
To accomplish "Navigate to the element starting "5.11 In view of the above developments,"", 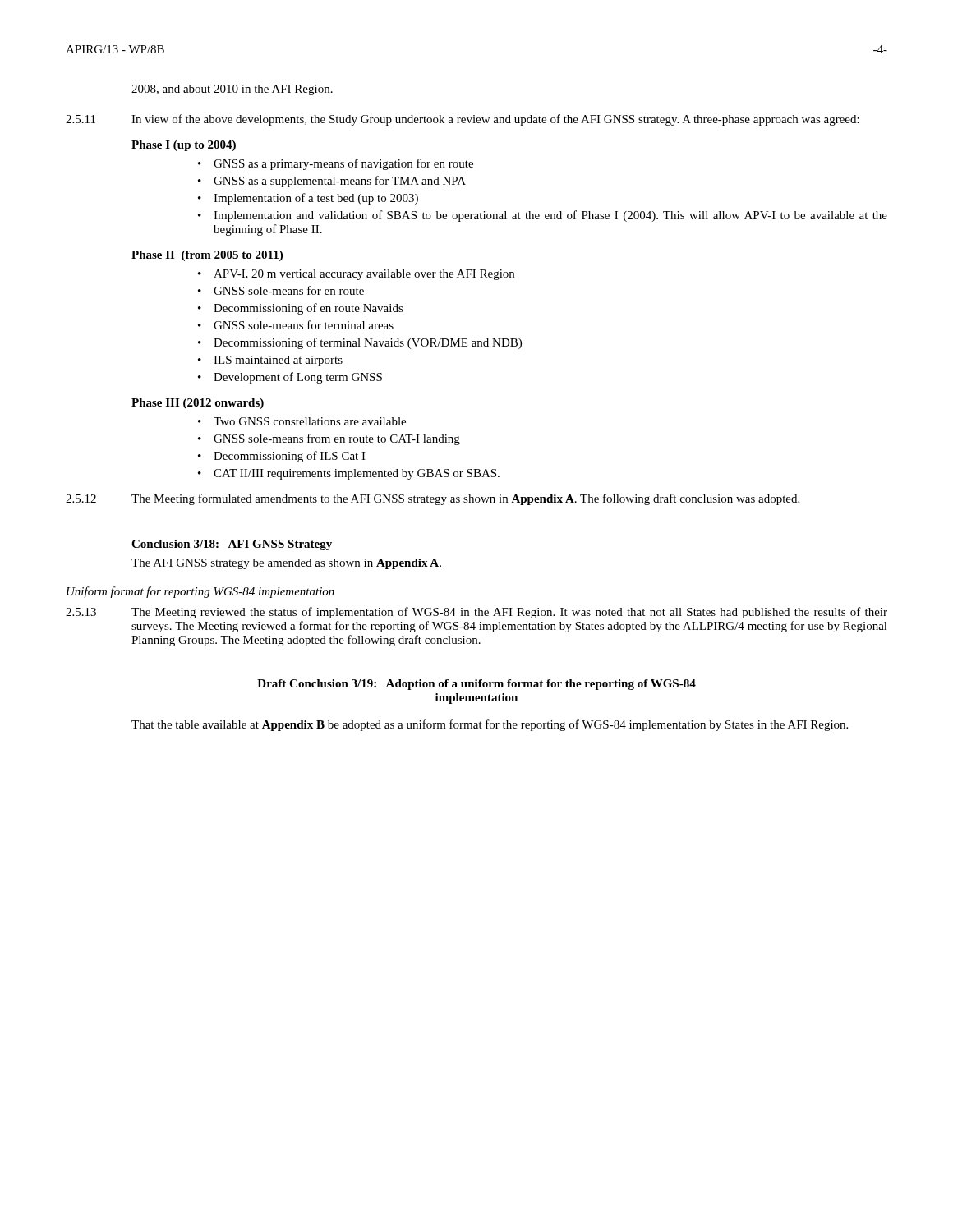I will click(476, 120).
